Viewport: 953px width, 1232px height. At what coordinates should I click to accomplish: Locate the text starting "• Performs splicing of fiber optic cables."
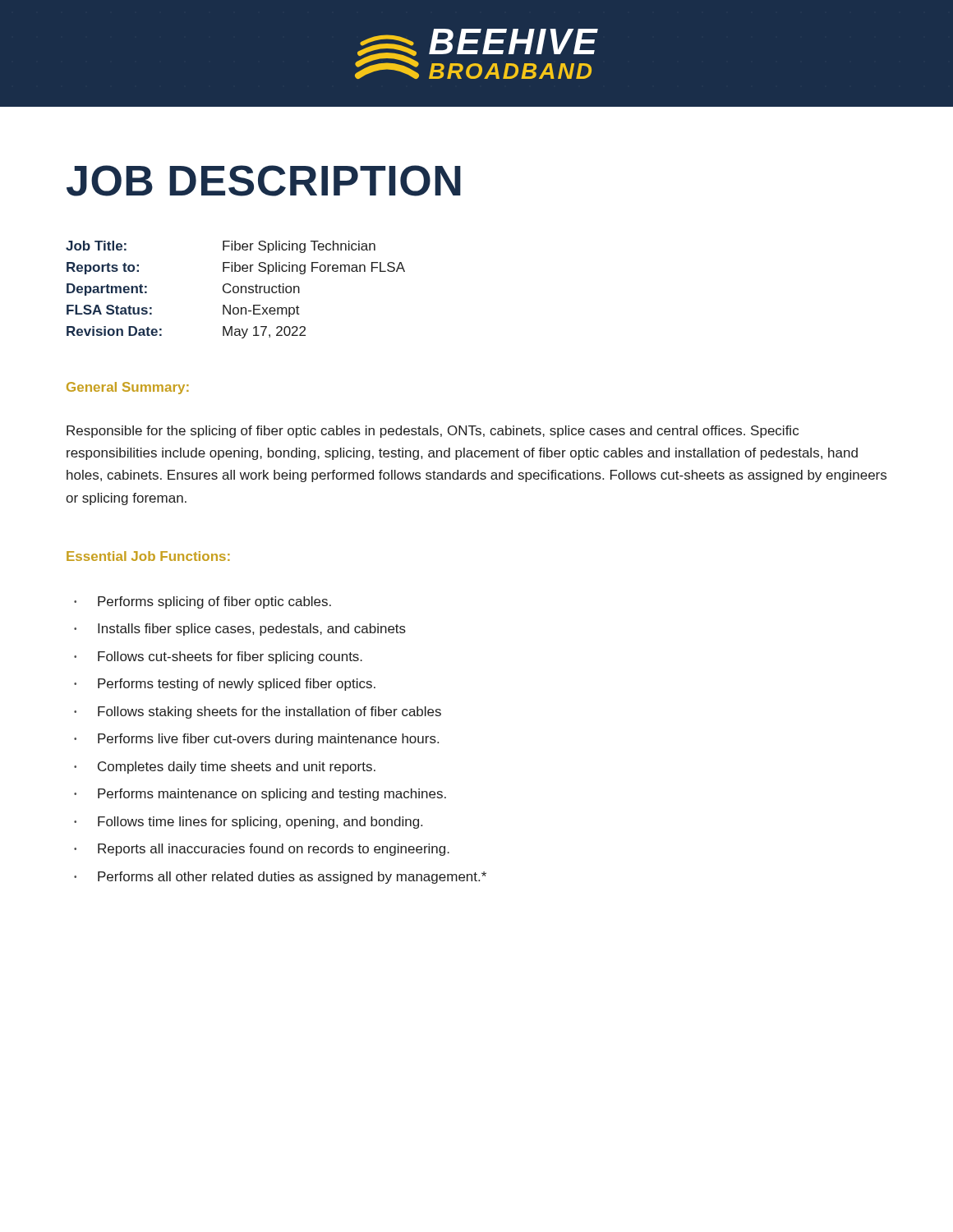[x=203, y=602]
